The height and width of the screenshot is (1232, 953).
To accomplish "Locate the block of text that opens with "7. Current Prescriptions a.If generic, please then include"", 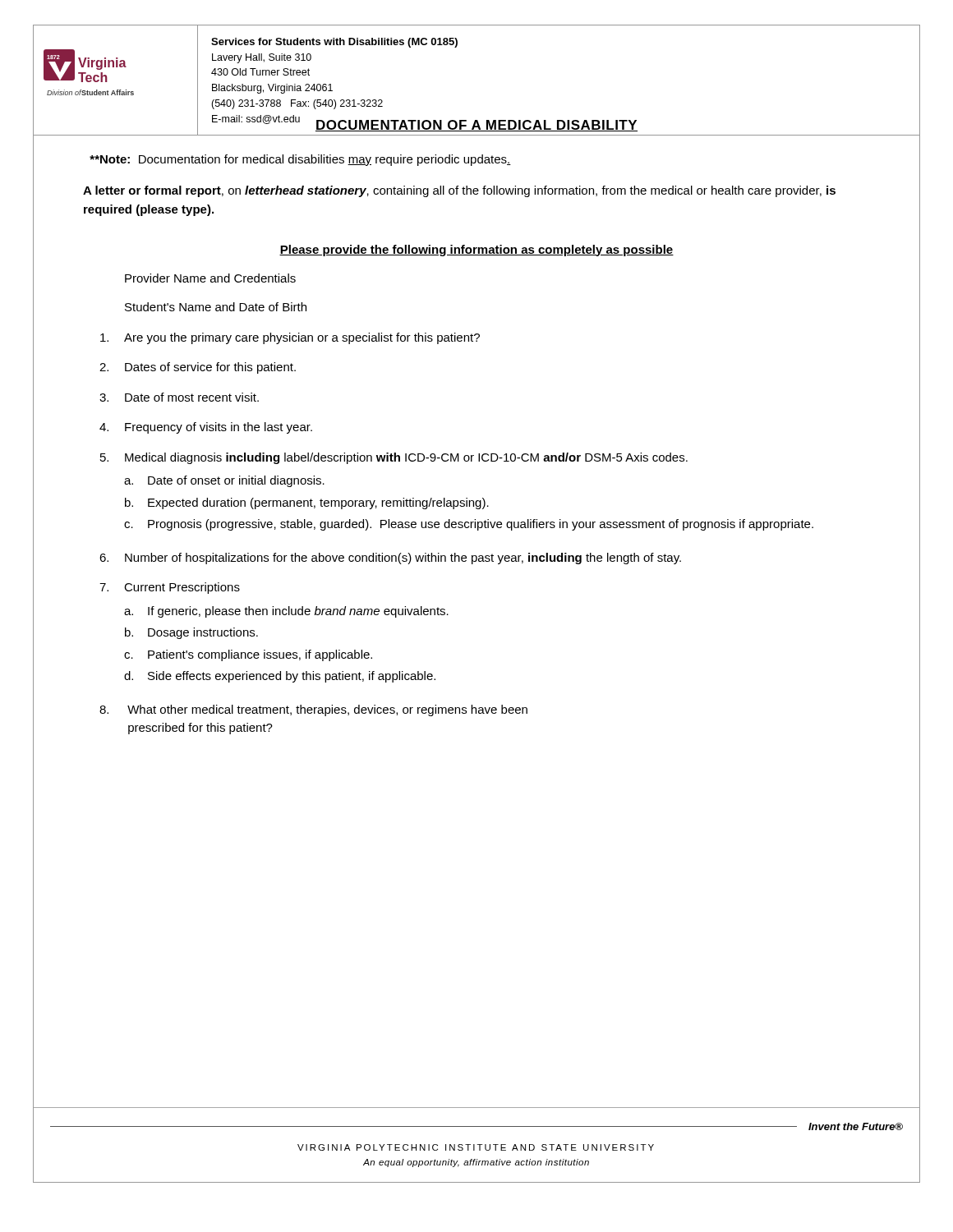I will 170,588.
